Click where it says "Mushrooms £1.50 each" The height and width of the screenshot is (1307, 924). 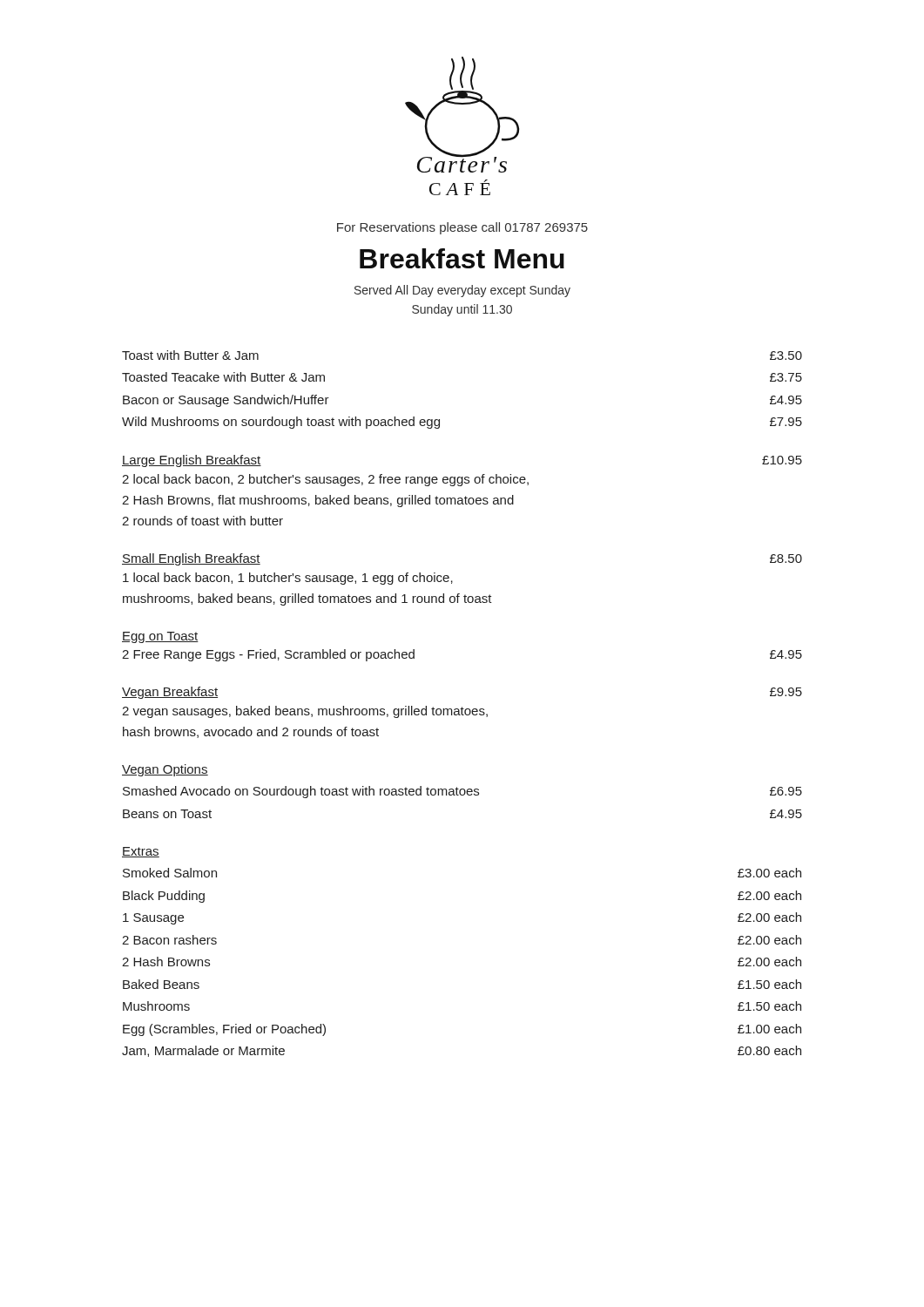tap(149, 1005)
